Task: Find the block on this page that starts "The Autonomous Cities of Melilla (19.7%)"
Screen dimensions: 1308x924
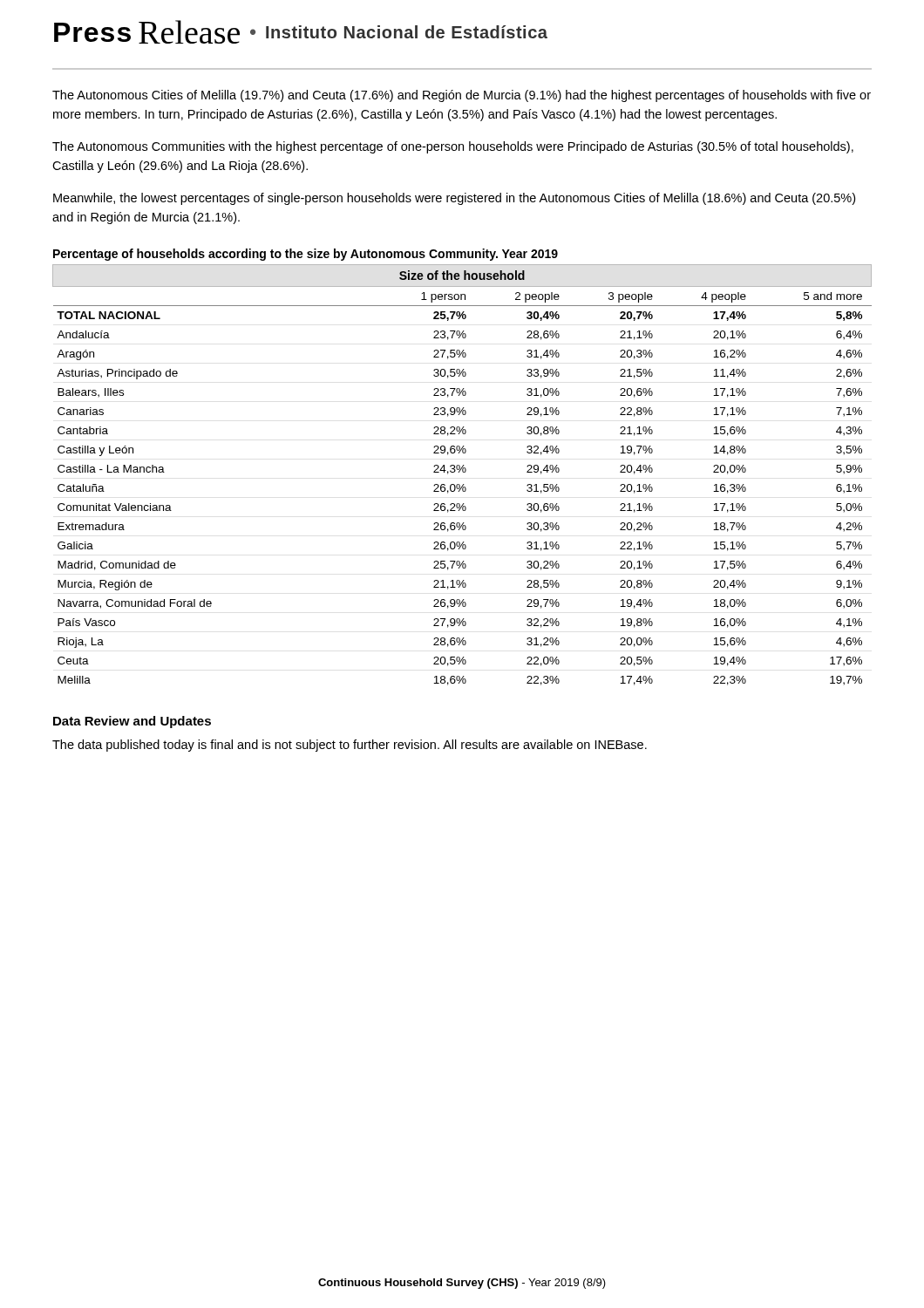Action: point(462,105)
